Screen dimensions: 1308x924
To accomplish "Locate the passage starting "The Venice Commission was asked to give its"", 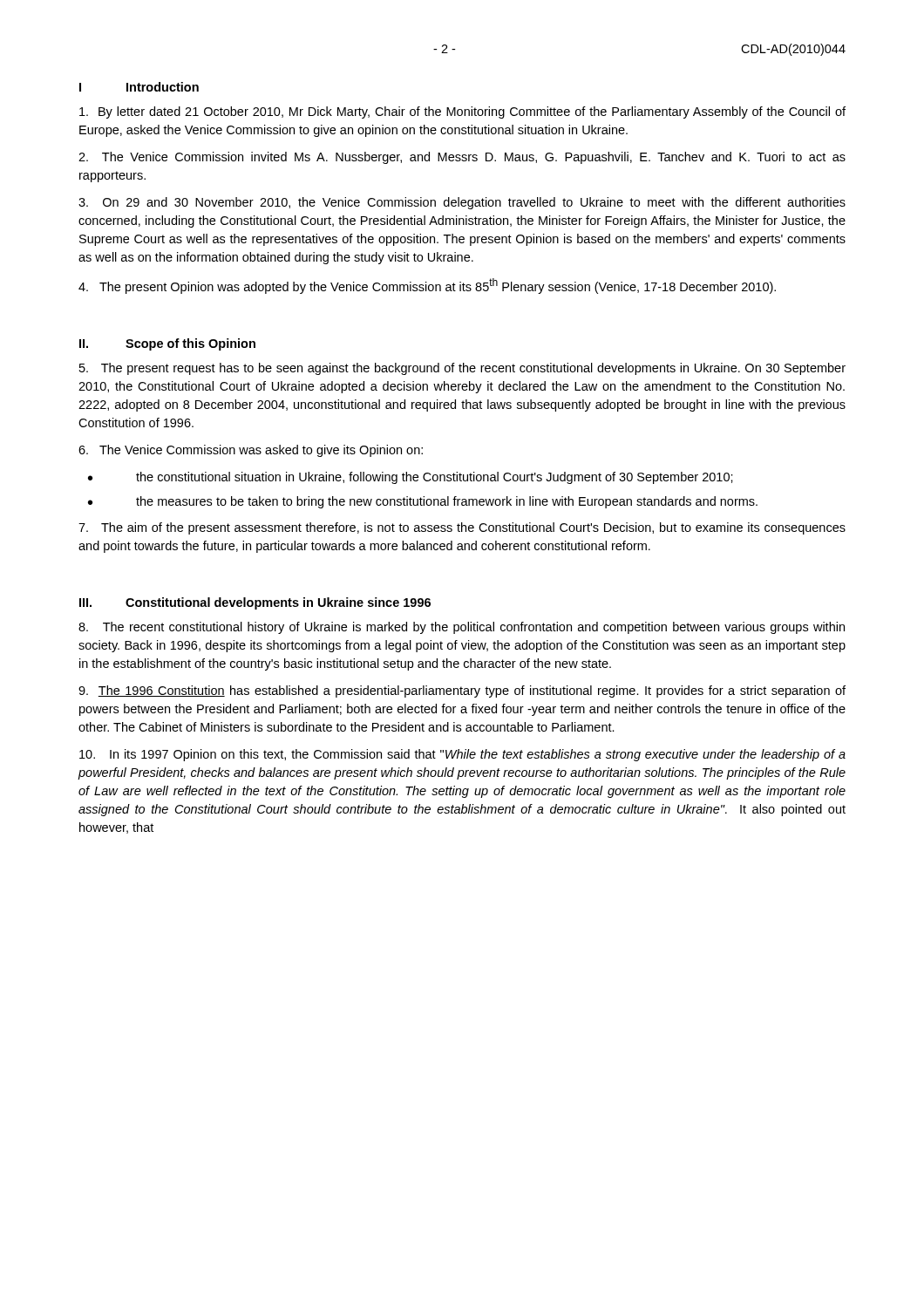I will (251, 451).
